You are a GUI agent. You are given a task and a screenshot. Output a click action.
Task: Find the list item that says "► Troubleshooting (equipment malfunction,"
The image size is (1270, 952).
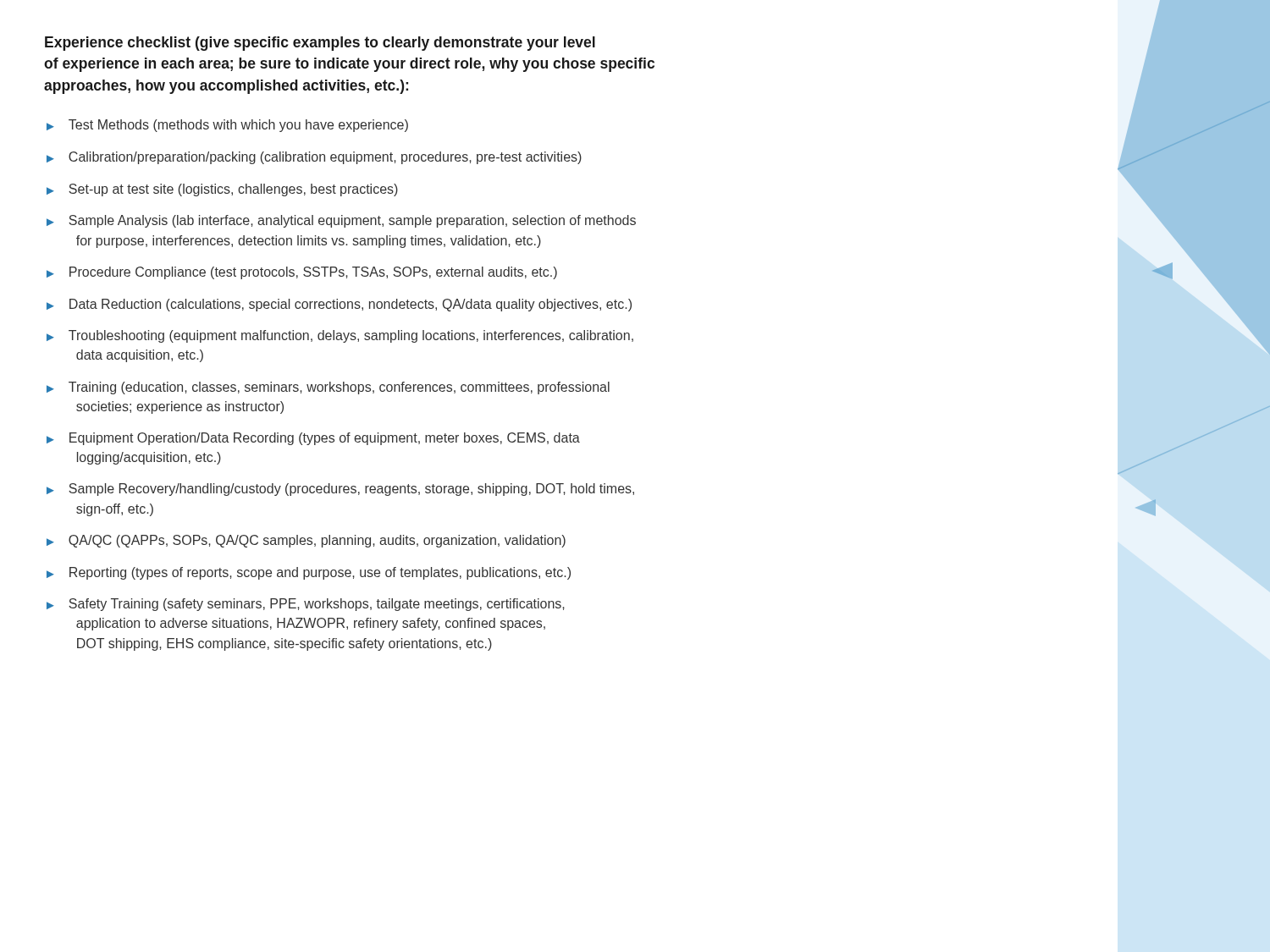(x=339, y=346)
